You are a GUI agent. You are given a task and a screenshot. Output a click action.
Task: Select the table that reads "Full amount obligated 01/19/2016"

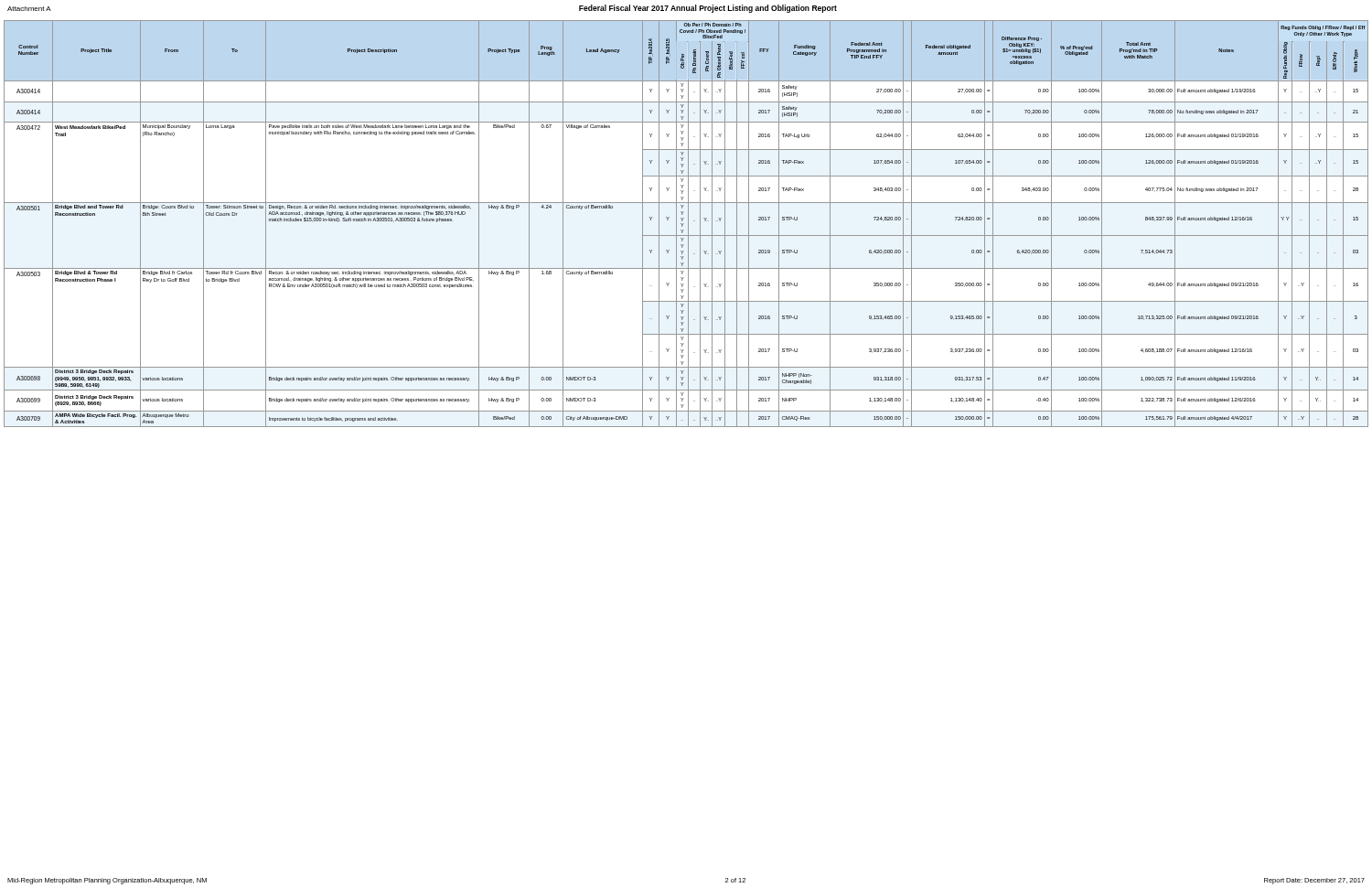686,444
